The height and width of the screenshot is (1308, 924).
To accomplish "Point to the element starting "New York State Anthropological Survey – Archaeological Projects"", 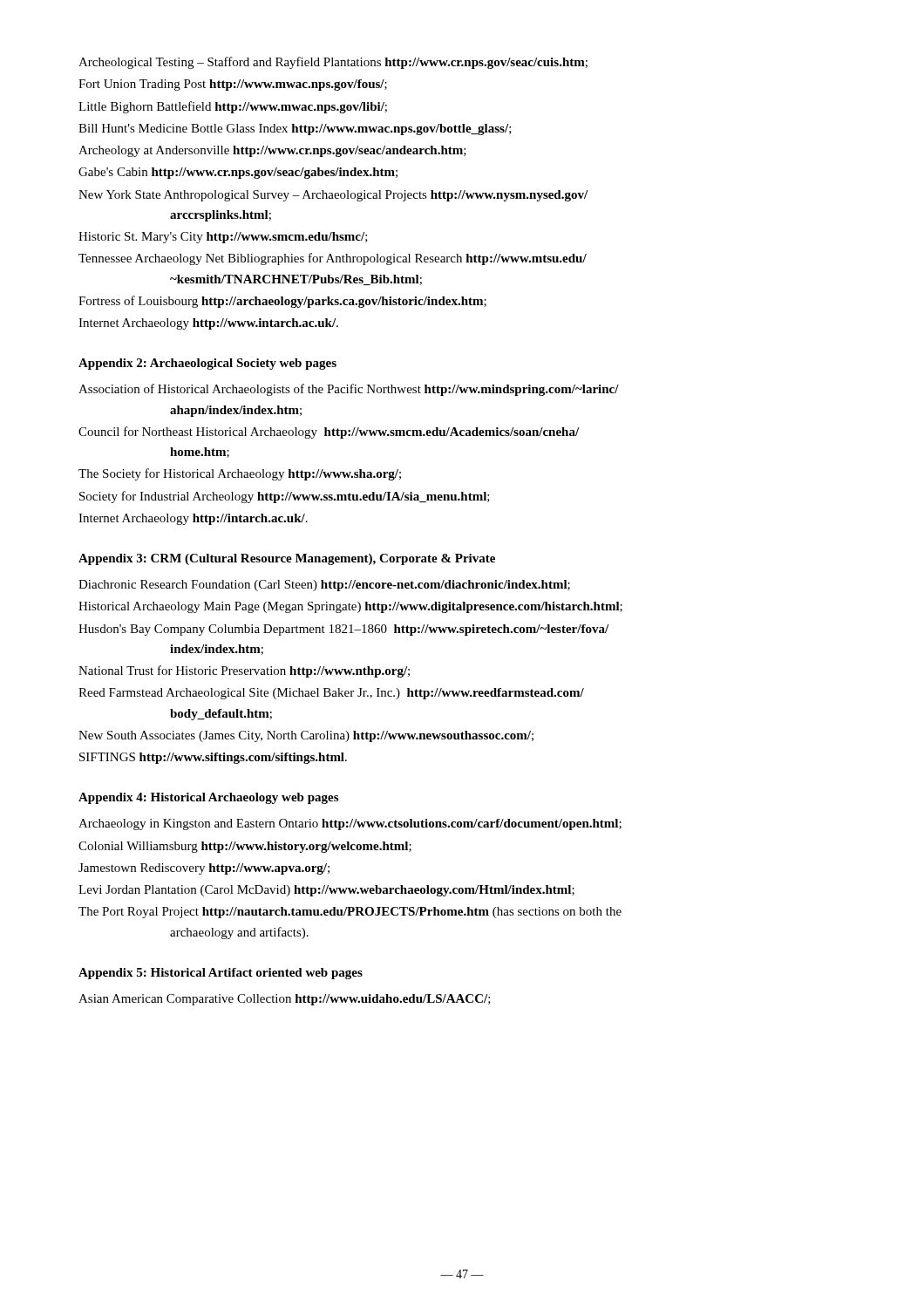I will coord(333,204).
